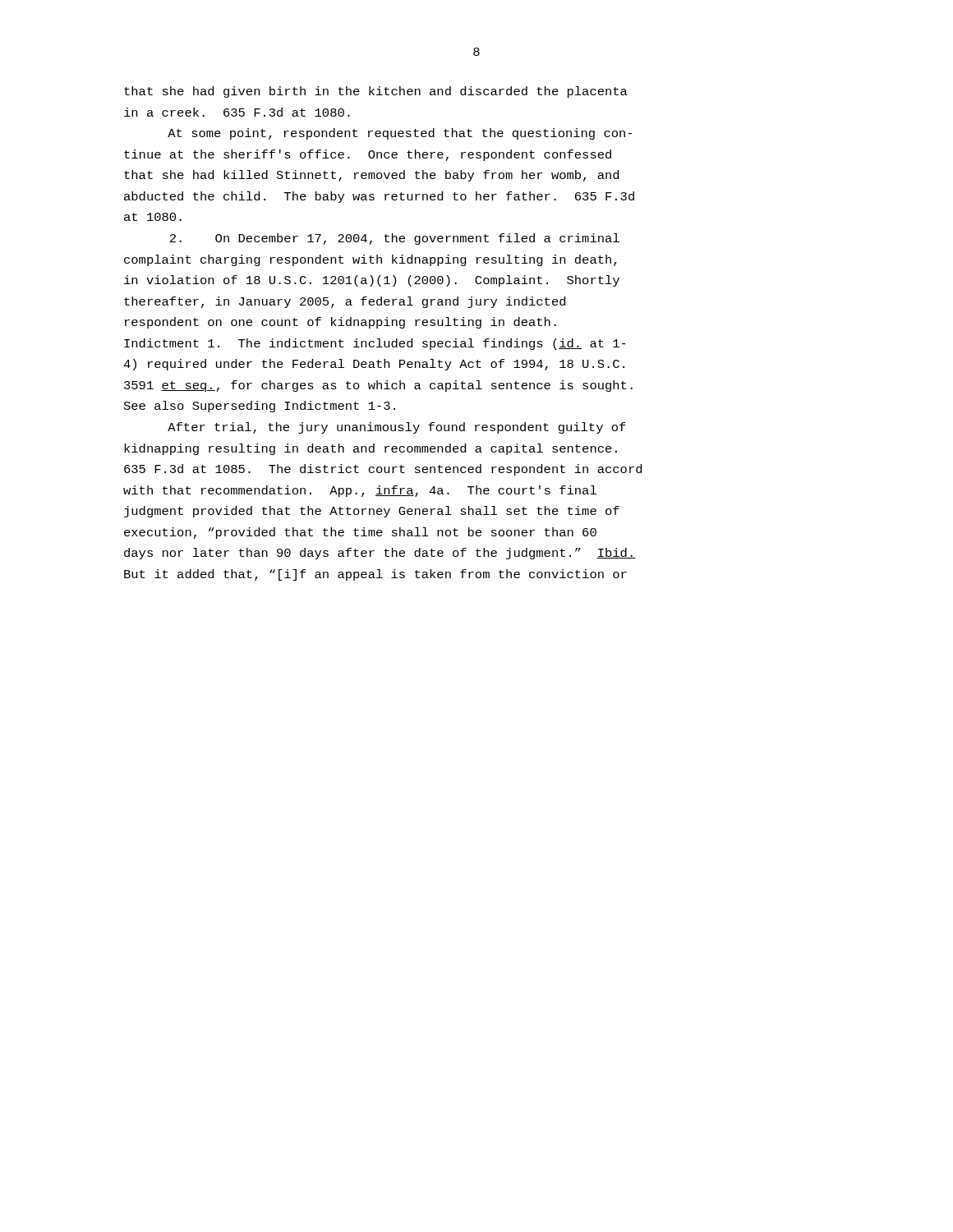Locate the text block containing "On December 17, 2004, the government filed"

click(x=476, y=324)
